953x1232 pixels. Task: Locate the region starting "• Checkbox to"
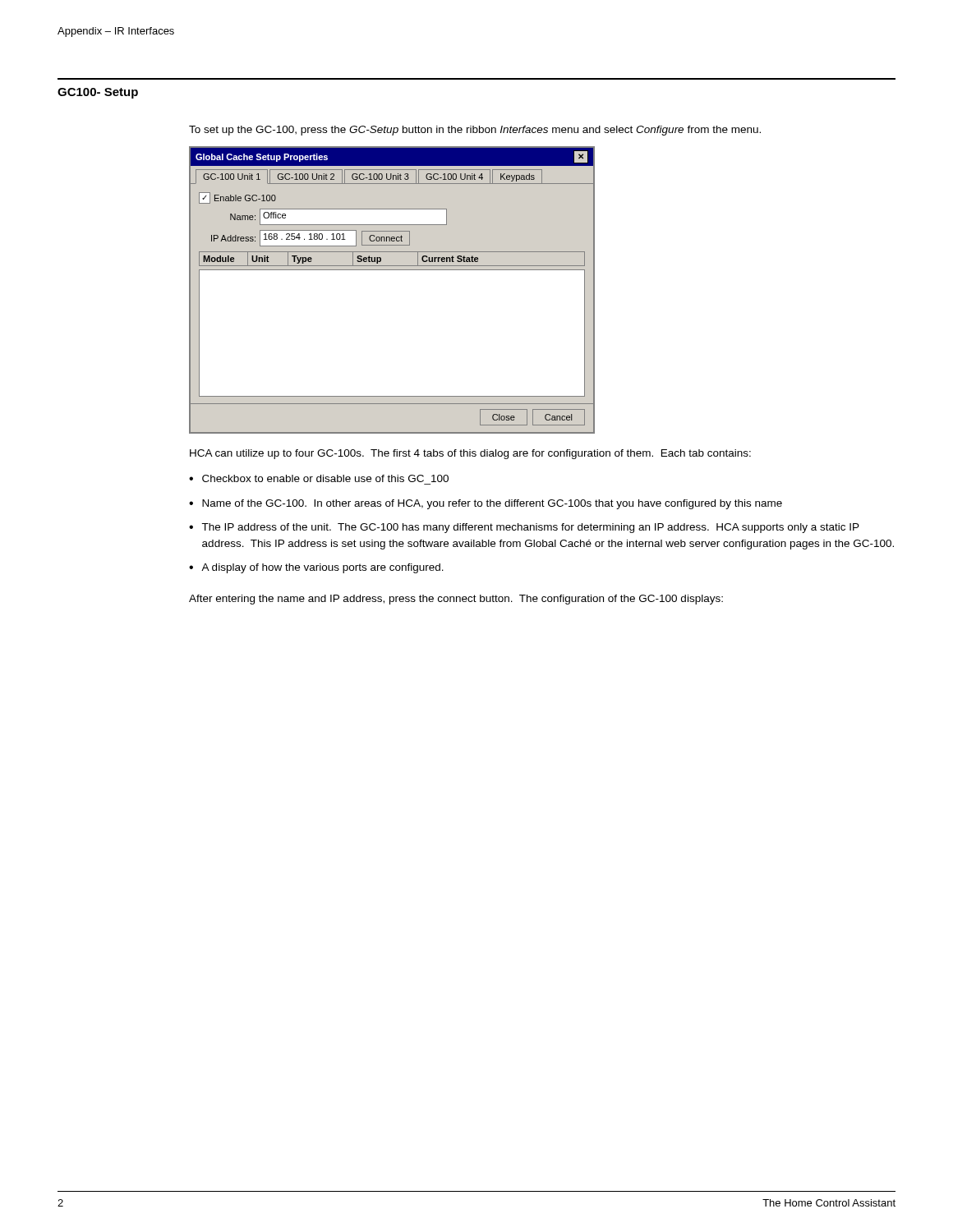pyautogui.click(x=319, y=478)
